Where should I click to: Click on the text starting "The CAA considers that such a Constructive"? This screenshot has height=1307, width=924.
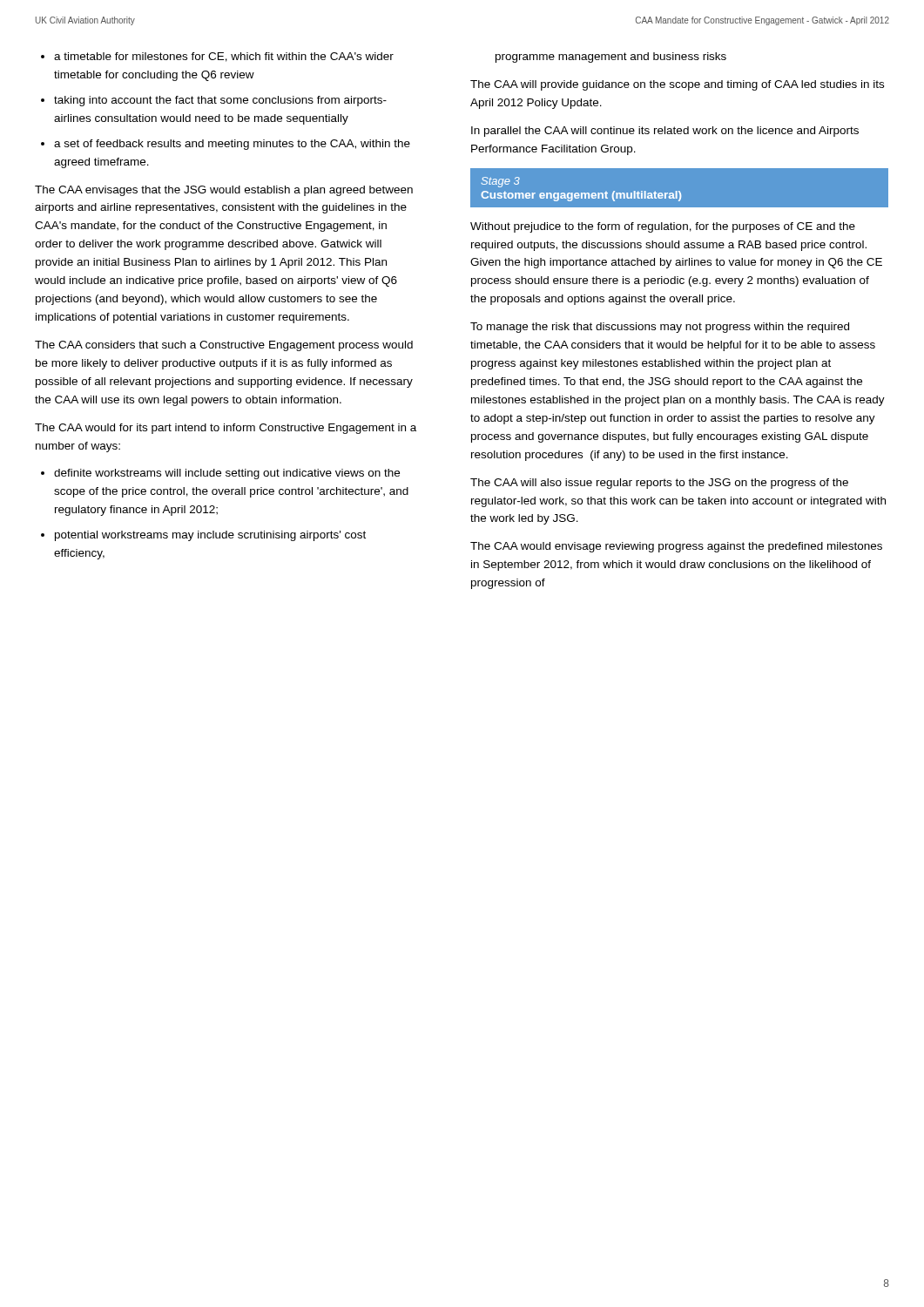(x=226, y=373)
